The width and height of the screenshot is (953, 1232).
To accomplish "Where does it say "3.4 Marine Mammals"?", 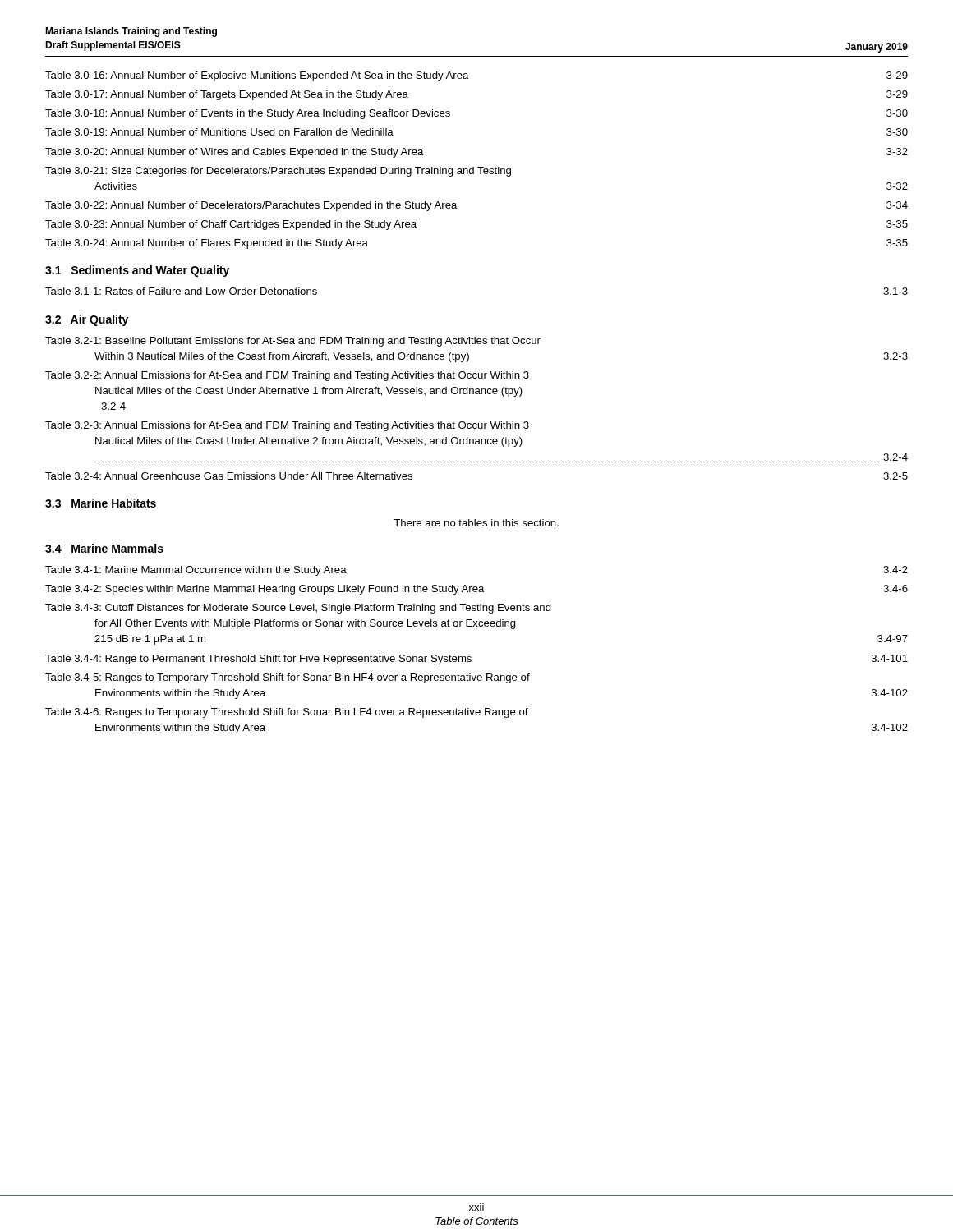I will (x=104, y=548).
